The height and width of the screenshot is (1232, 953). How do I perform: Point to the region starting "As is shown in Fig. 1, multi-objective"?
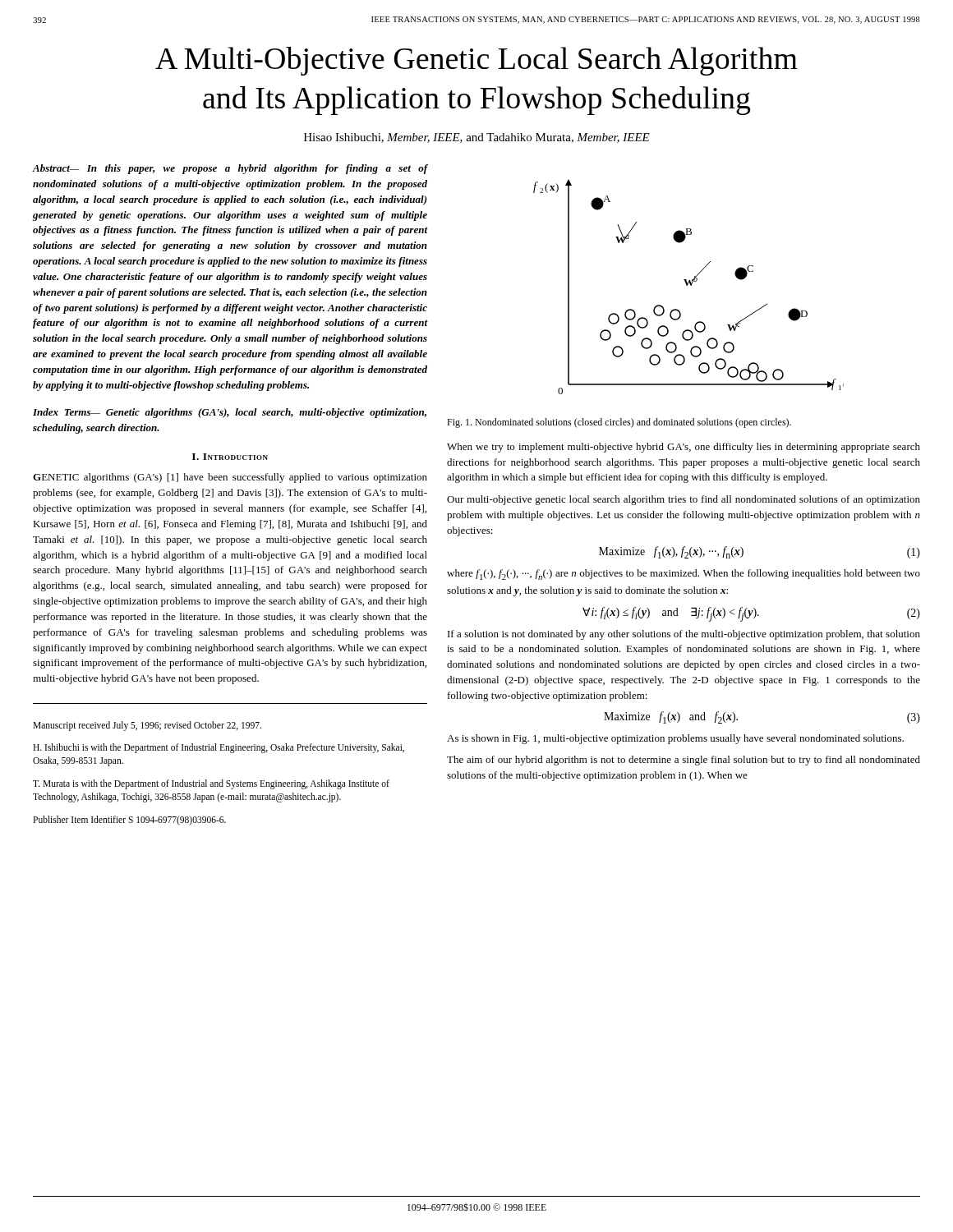684,757
